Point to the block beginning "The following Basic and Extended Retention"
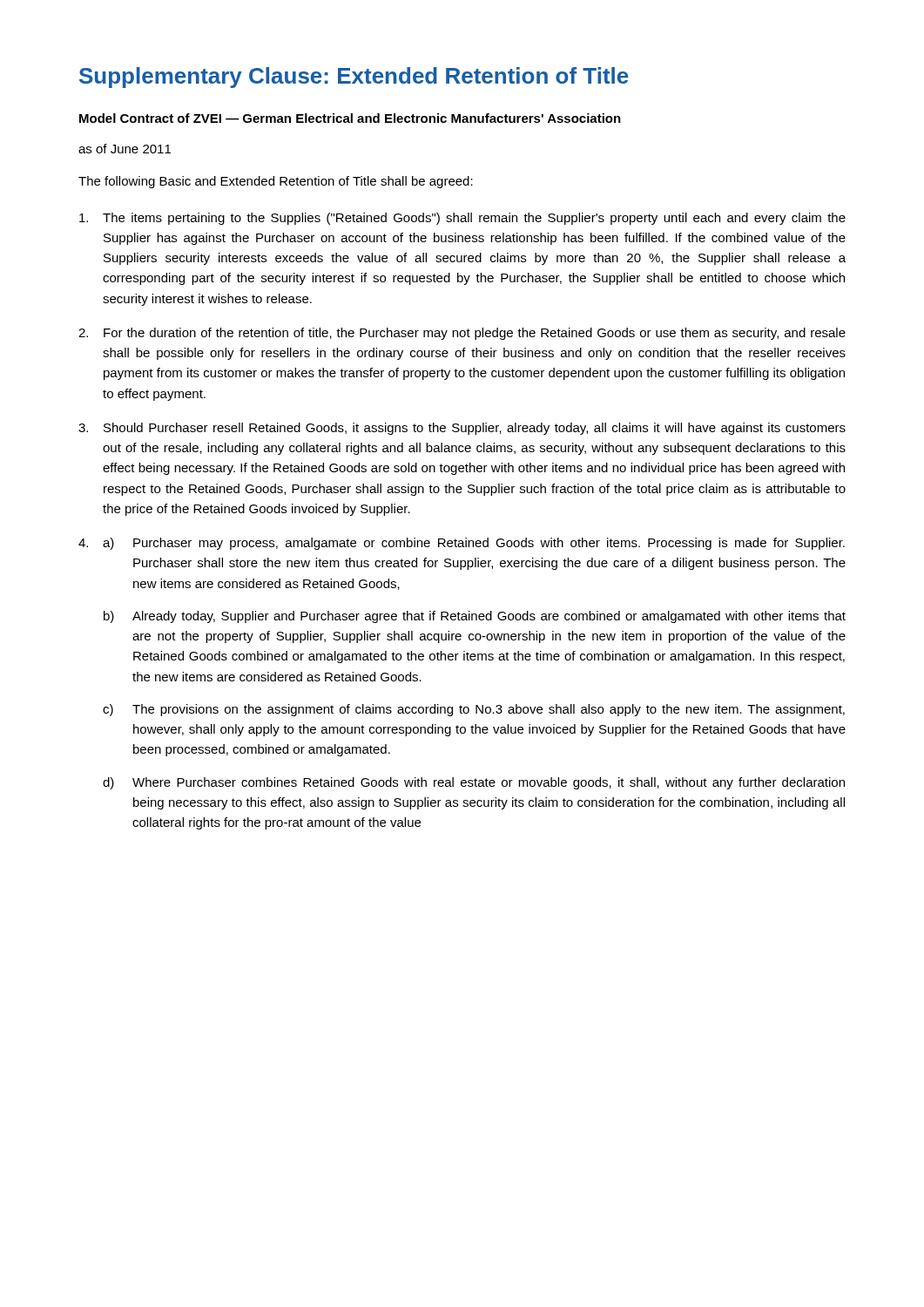Viewport: 924px width, 1307px height. 462,181
